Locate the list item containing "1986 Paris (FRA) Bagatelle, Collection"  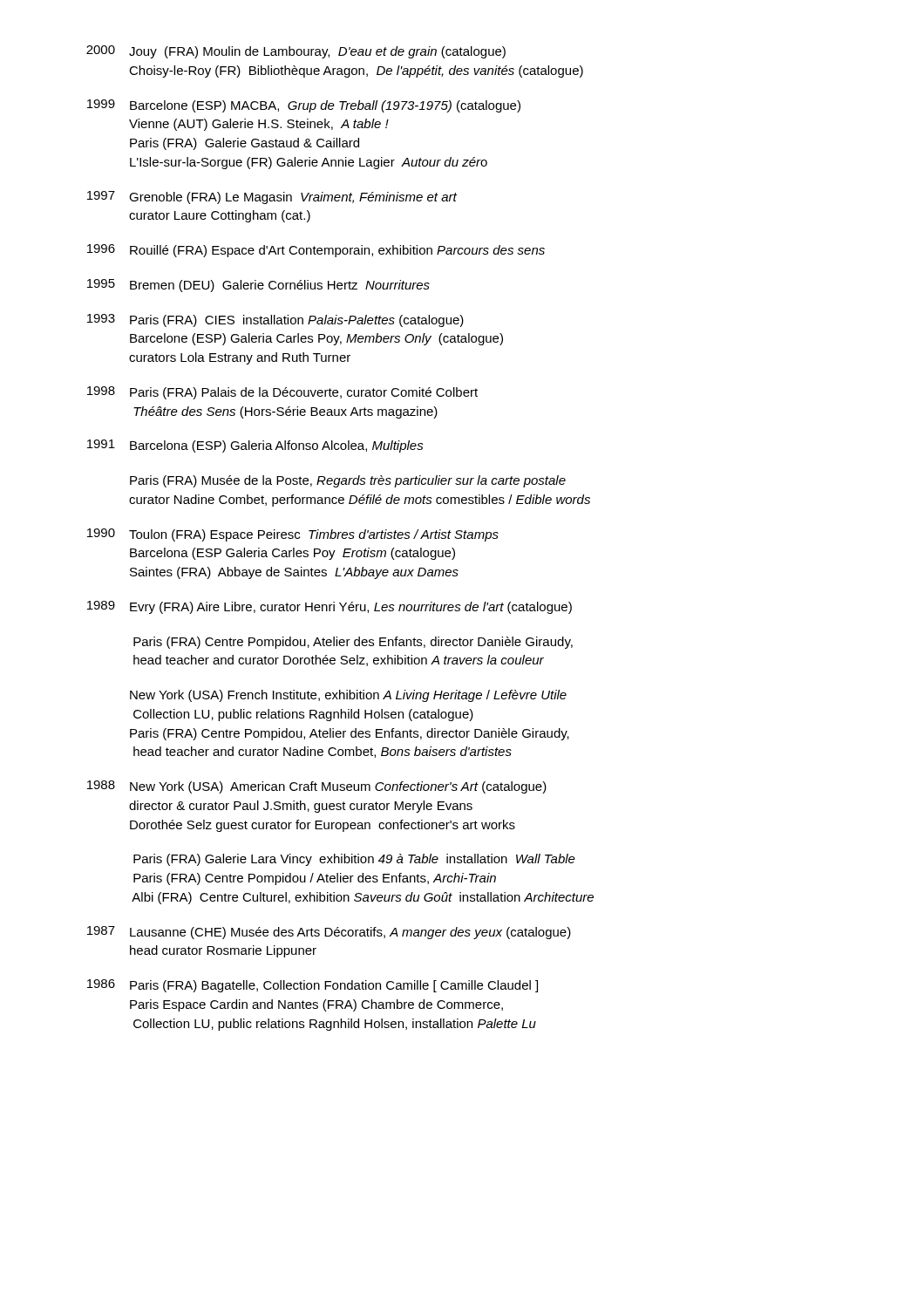pos(462,1004)
